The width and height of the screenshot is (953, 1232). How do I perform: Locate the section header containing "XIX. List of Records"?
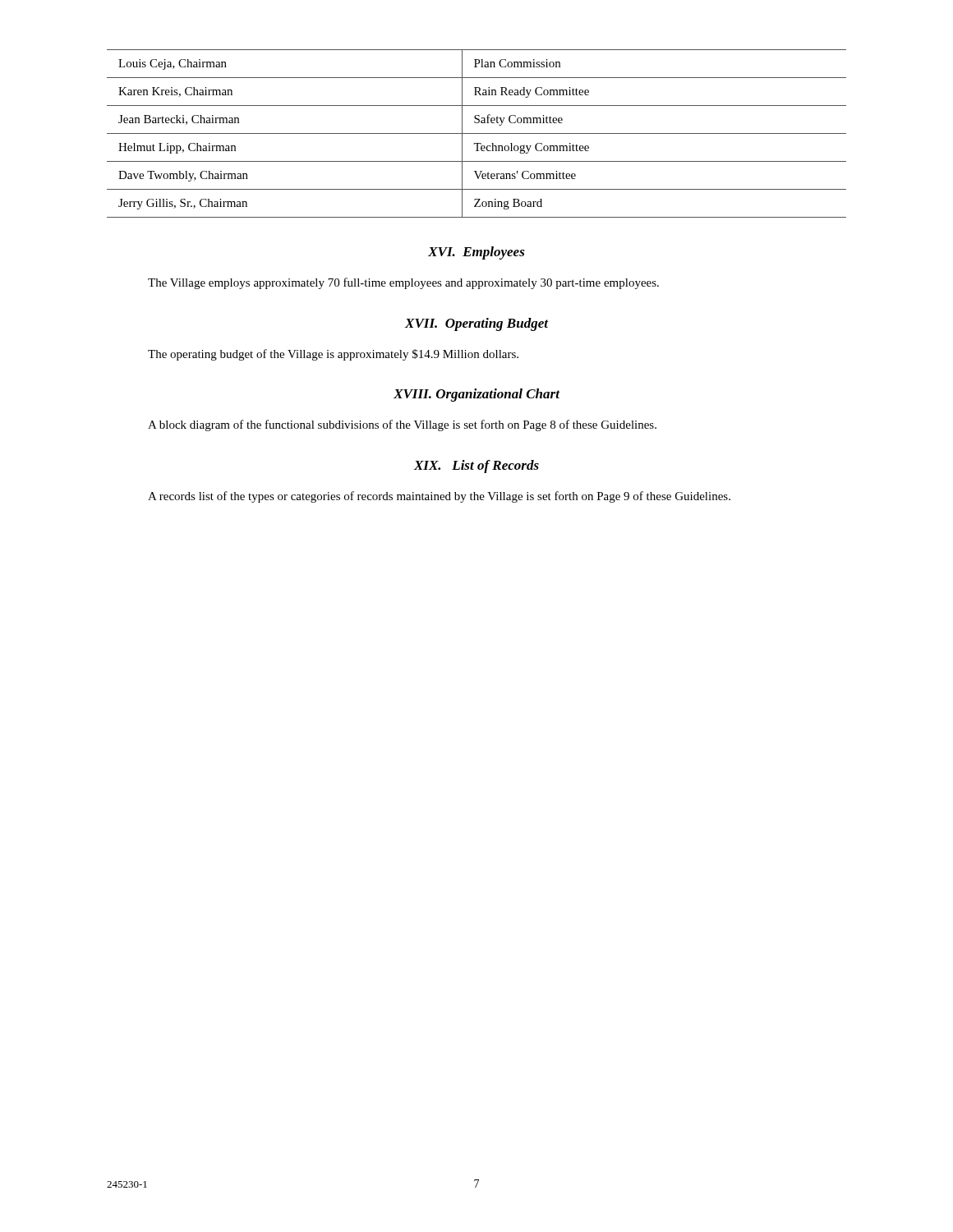(476, 465)
